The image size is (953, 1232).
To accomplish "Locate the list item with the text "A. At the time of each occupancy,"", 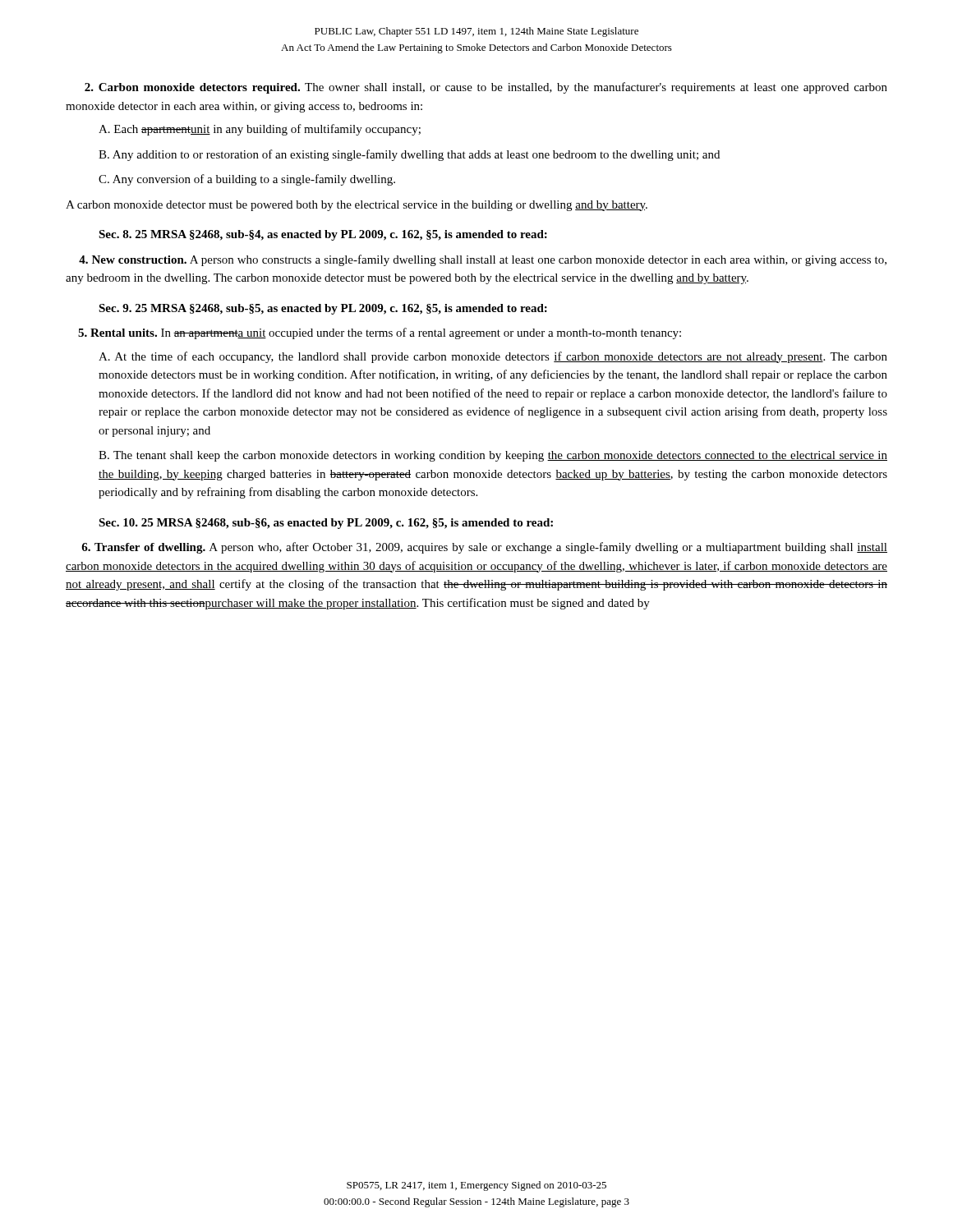I will pos(493,393).
